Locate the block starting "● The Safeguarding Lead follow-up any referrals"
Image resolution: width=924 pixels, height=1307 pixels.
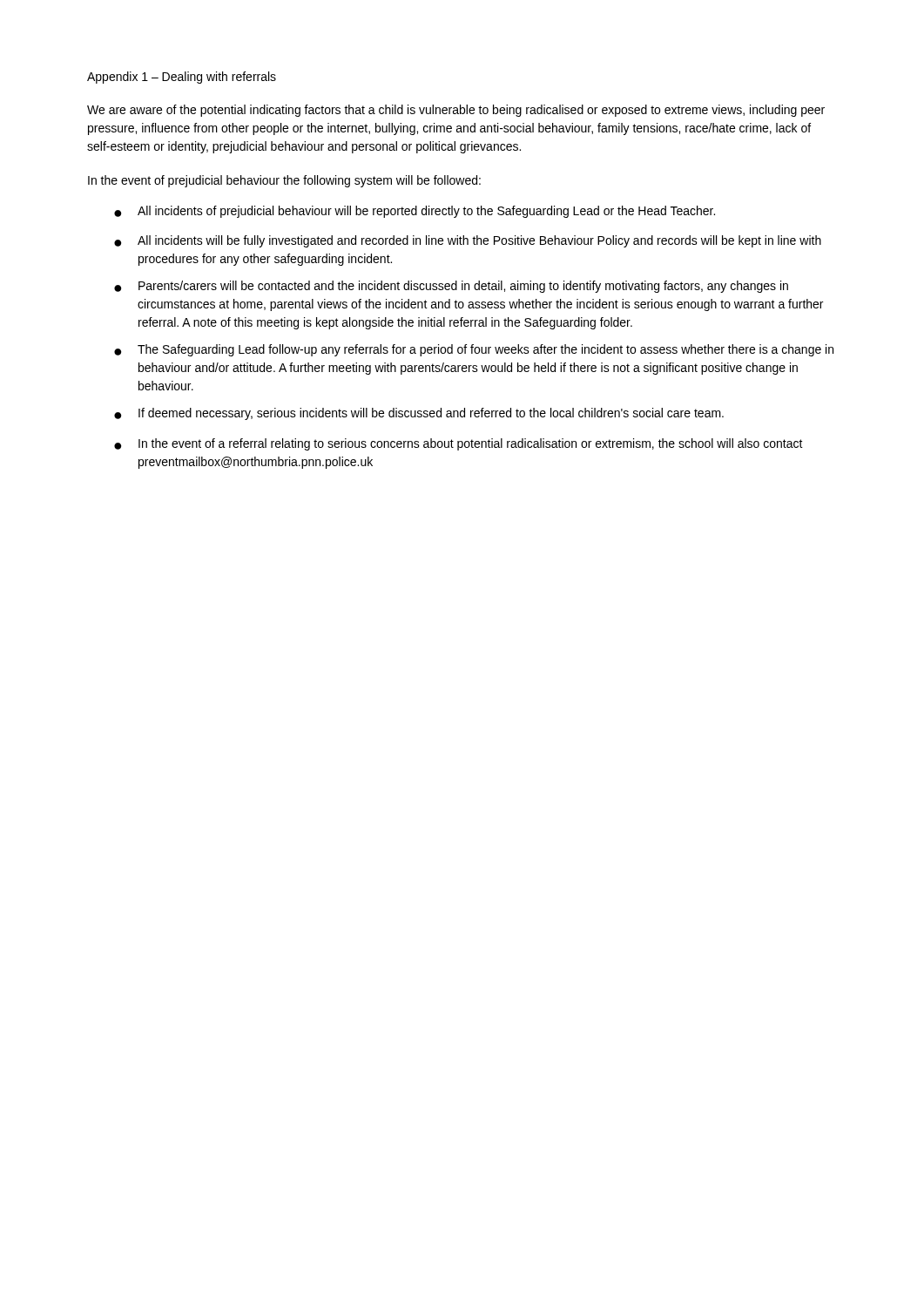click(x=475, y=368)
